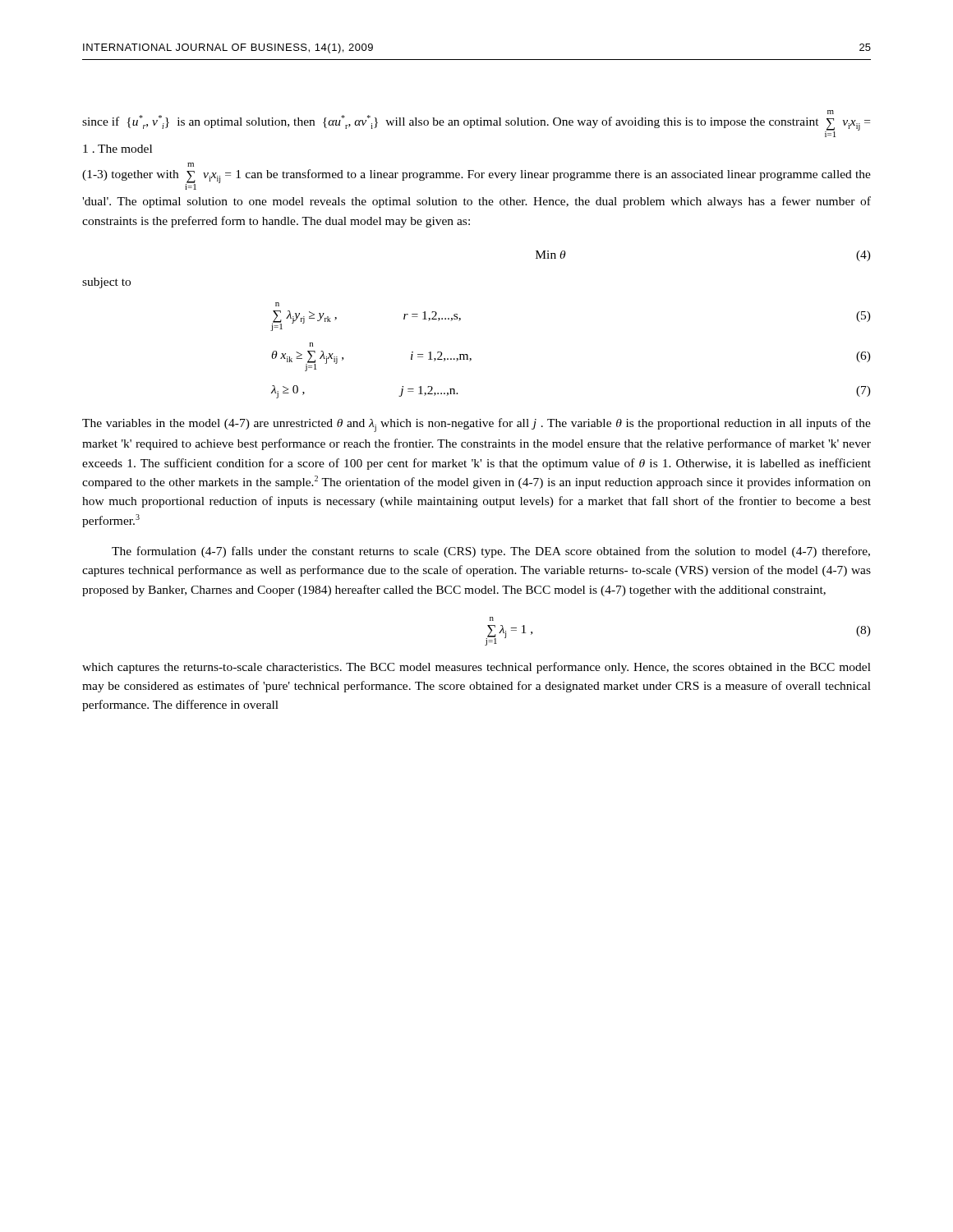This screenshot has width=953, height=1232.
Task: Select the text block with the text "The formulation (4-7) falls"
Action: 476,570
